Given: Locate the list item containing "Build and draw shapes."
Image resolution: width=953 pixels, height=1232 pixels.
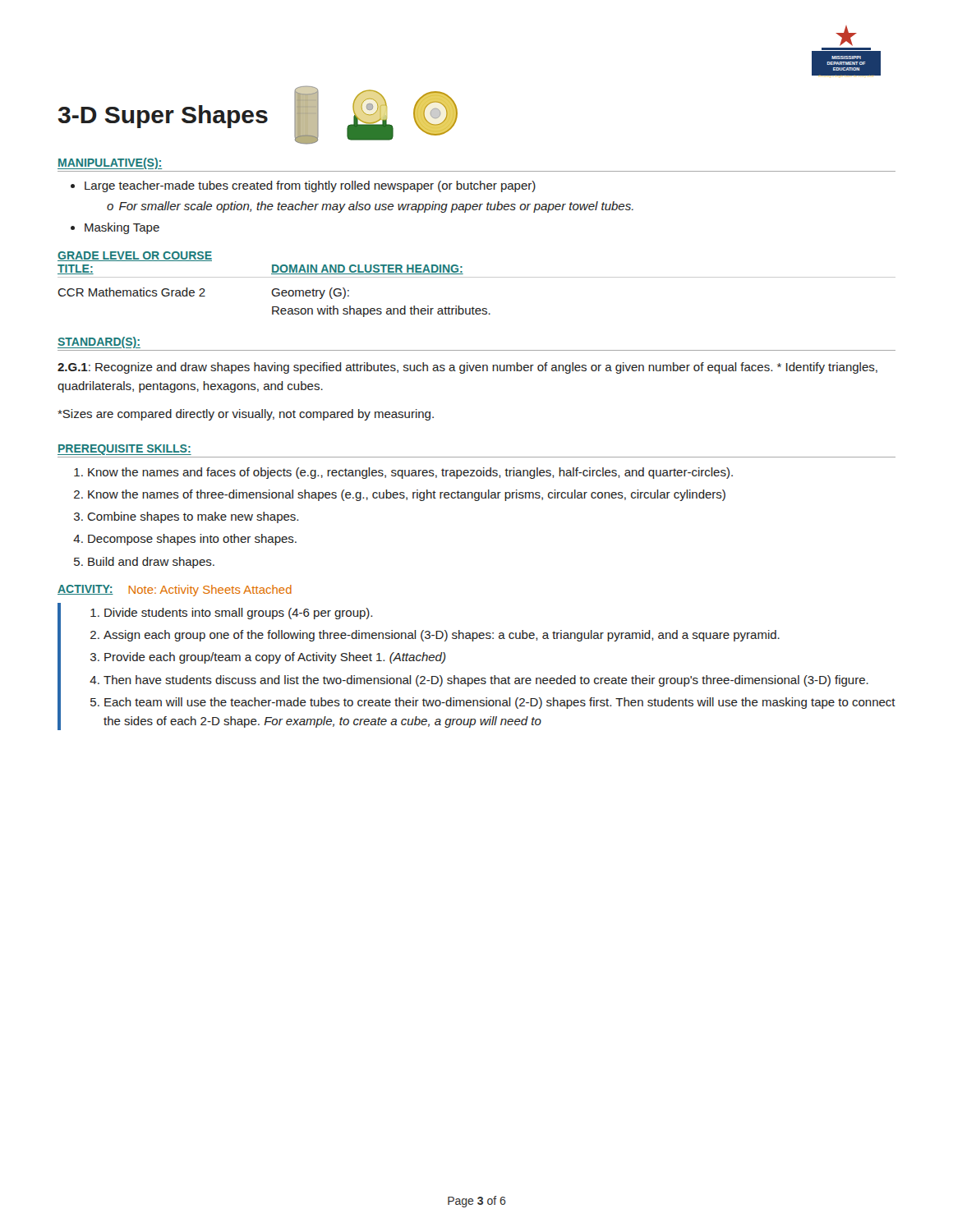Looking at the screenshot, I should click(x=151, y=561).
